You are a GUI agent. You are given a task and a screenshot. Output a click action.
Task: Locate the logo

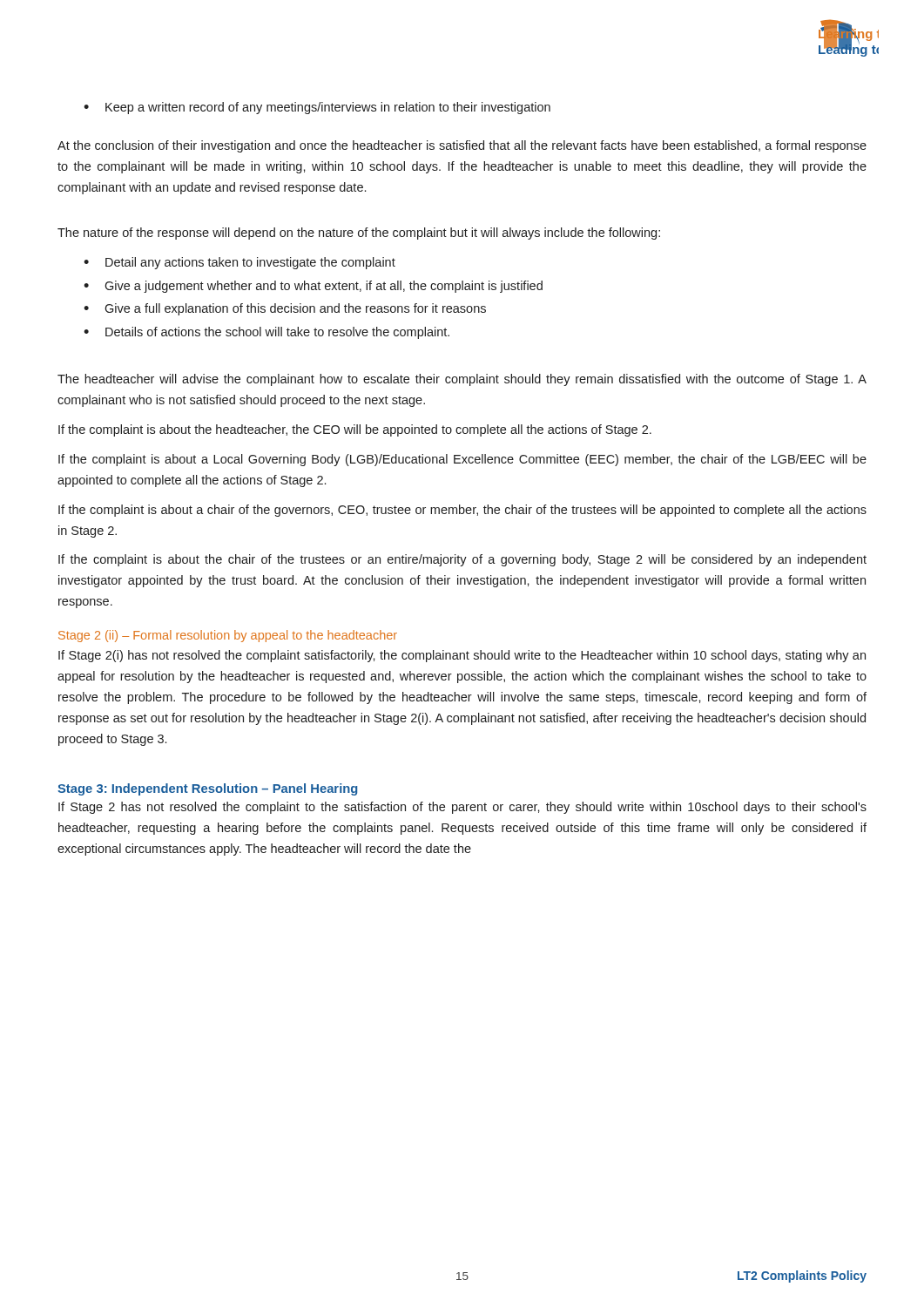click(x=779, y=42)
